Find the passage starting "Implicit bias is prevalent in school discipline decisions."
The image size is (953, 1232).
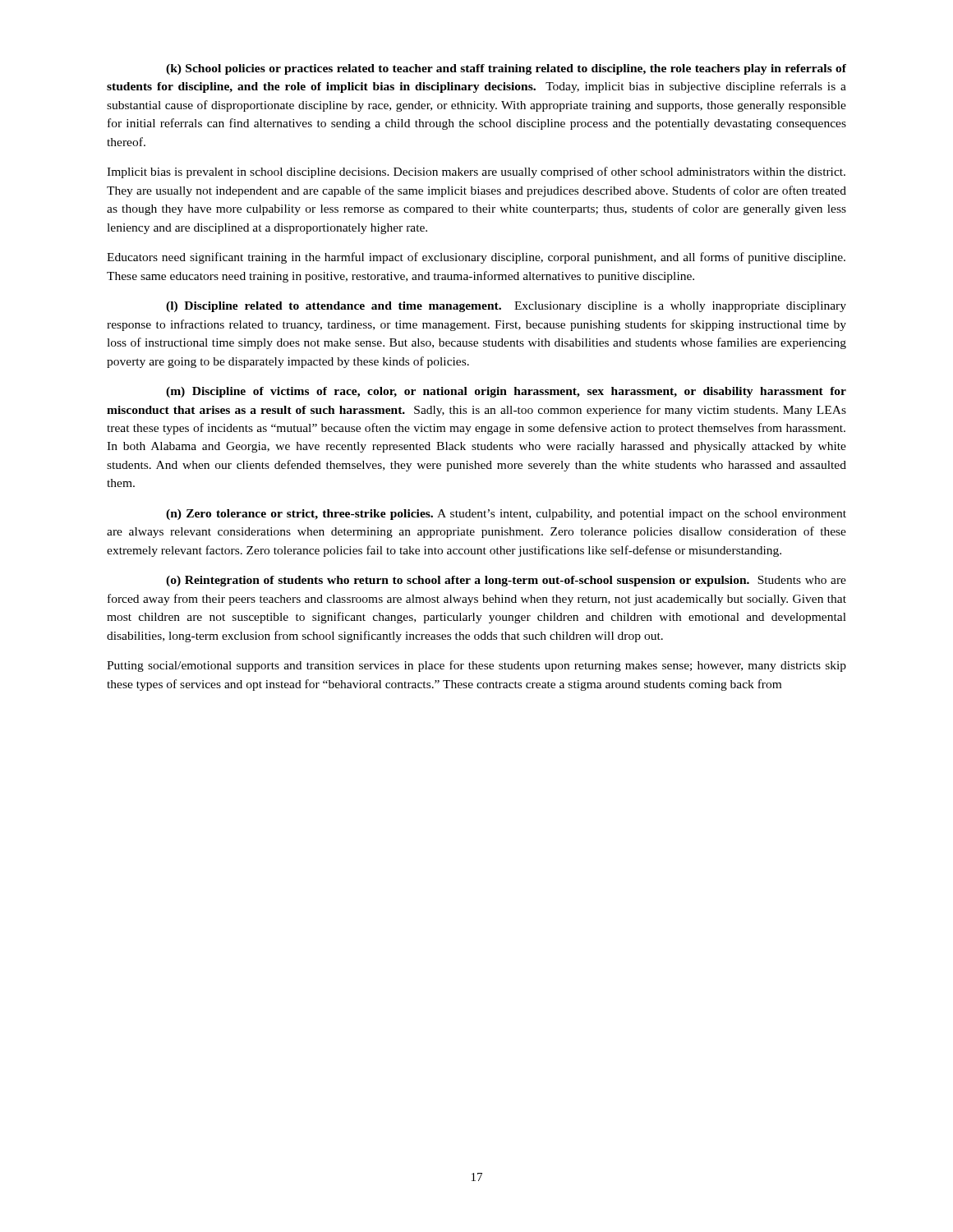click(x=476, y=199)
